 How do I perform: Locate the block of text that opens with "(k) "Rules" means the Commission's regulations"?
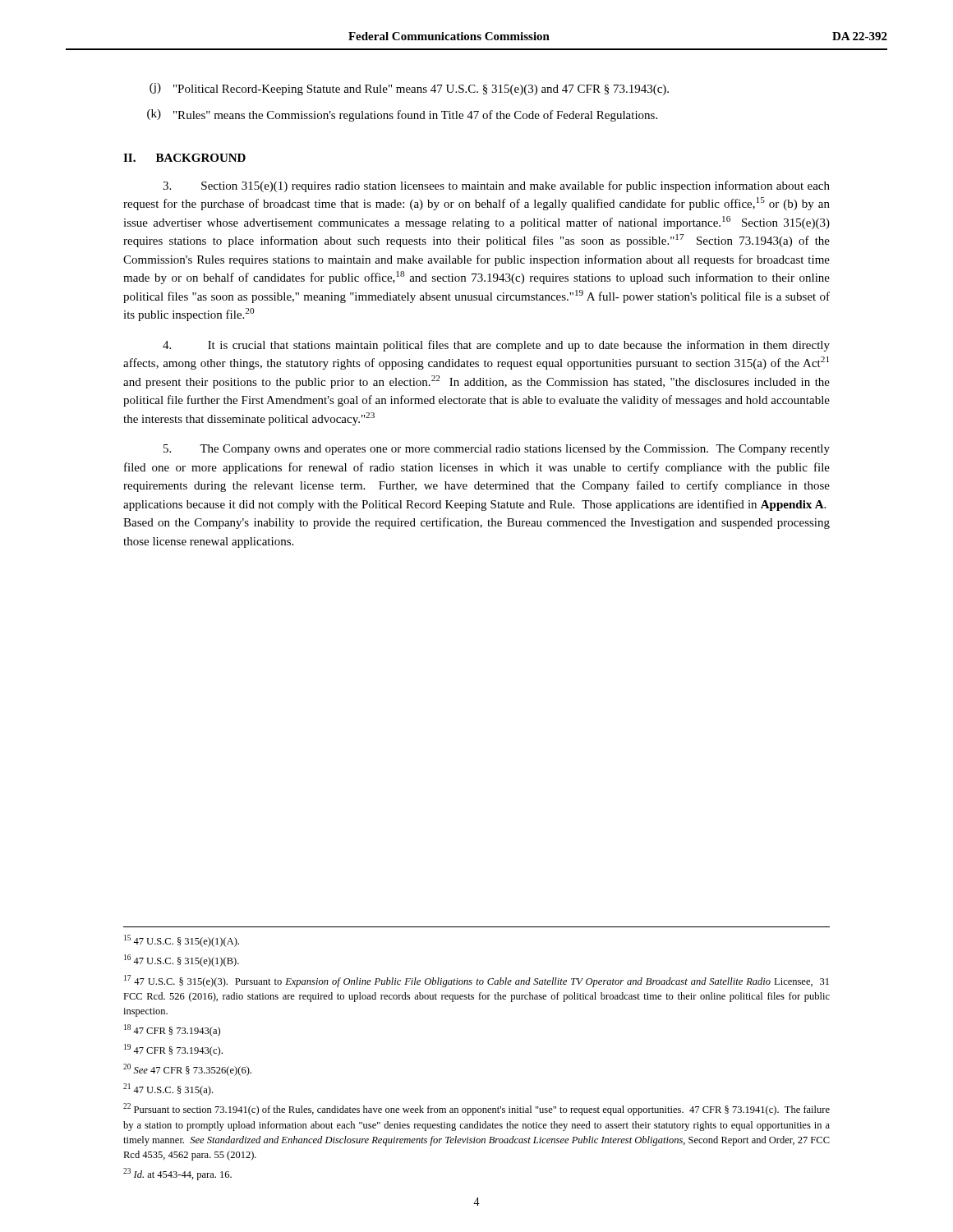pyautogui.click(x=476, y=116)
